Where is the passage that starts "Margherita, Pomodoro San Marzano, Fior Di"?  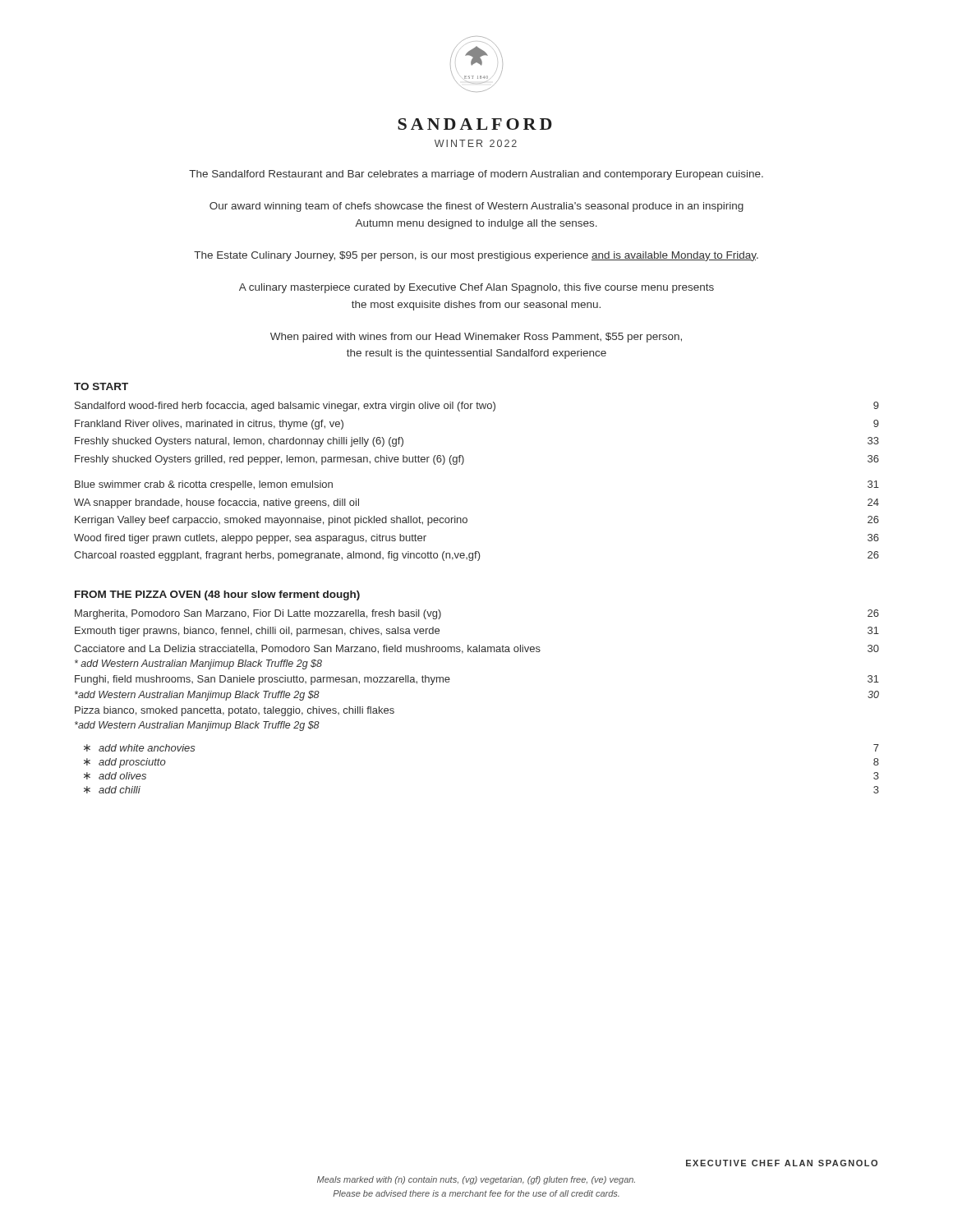point(256,613)
